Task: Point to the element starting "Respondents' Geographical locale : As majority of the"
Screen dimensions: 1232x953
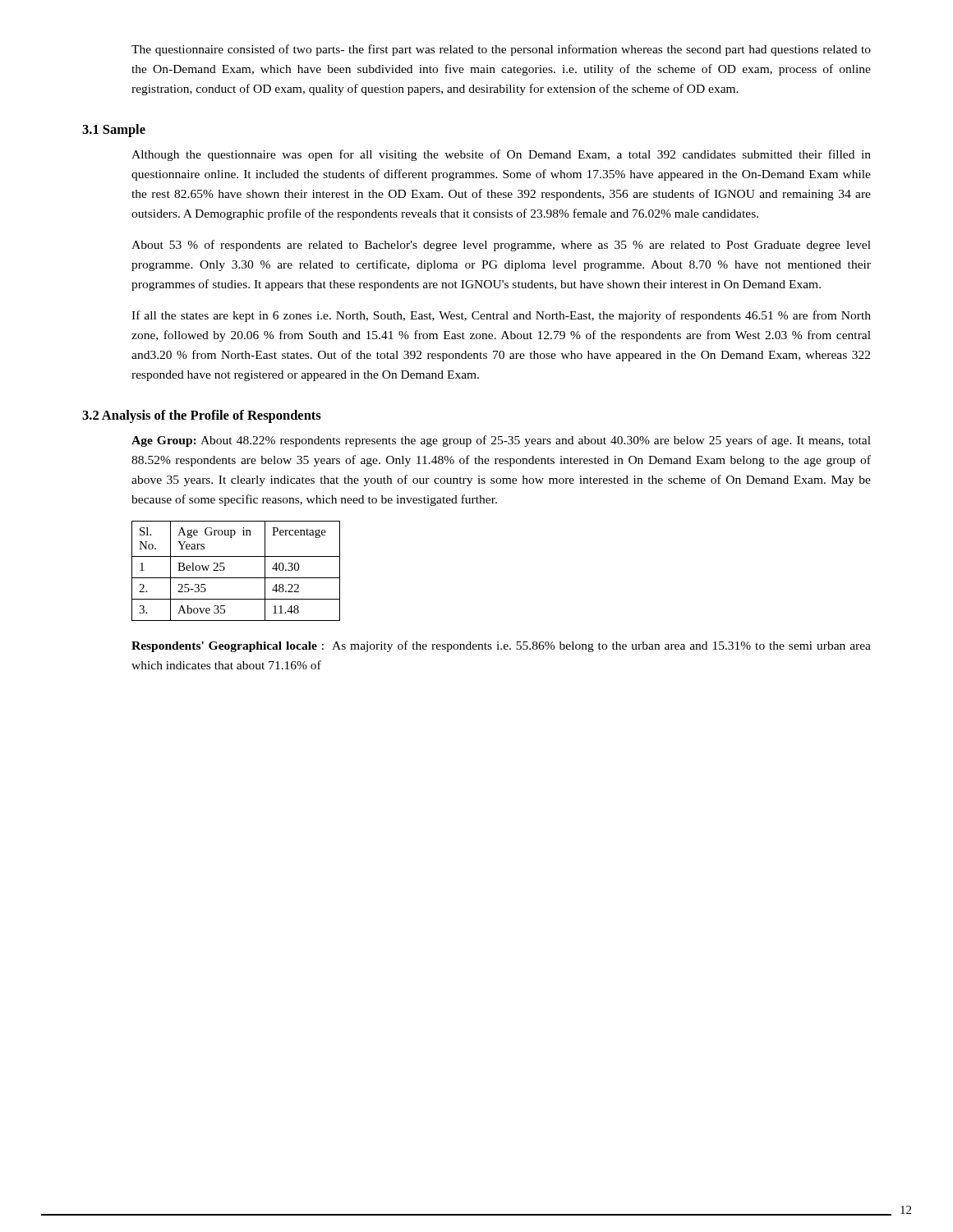Action: tap(501, 655)
